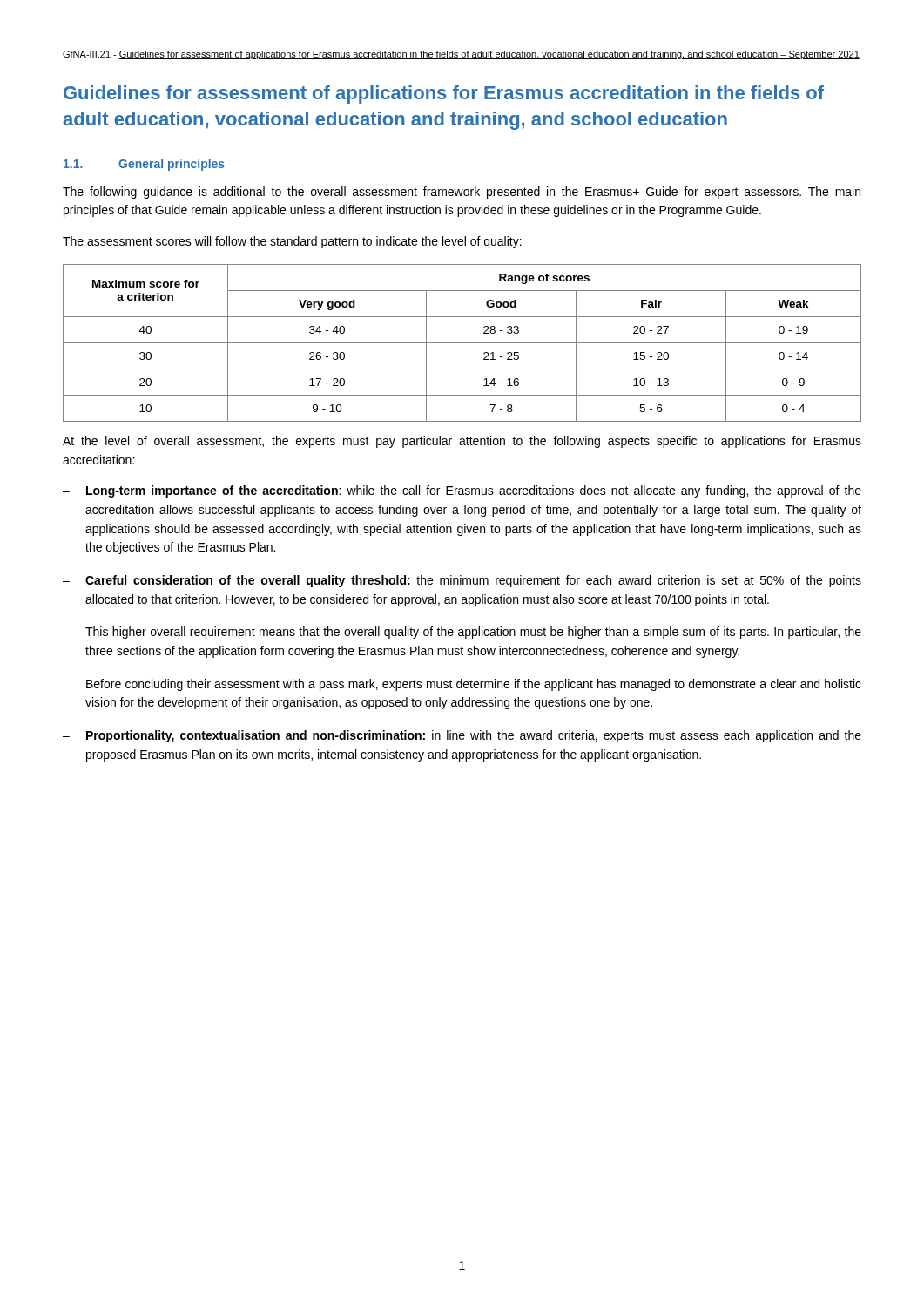The height and width of the screenshot is (1307, 924).
Task: Point to the block beginning "Before concluding their assessment with"
Action: pos(473,693)
